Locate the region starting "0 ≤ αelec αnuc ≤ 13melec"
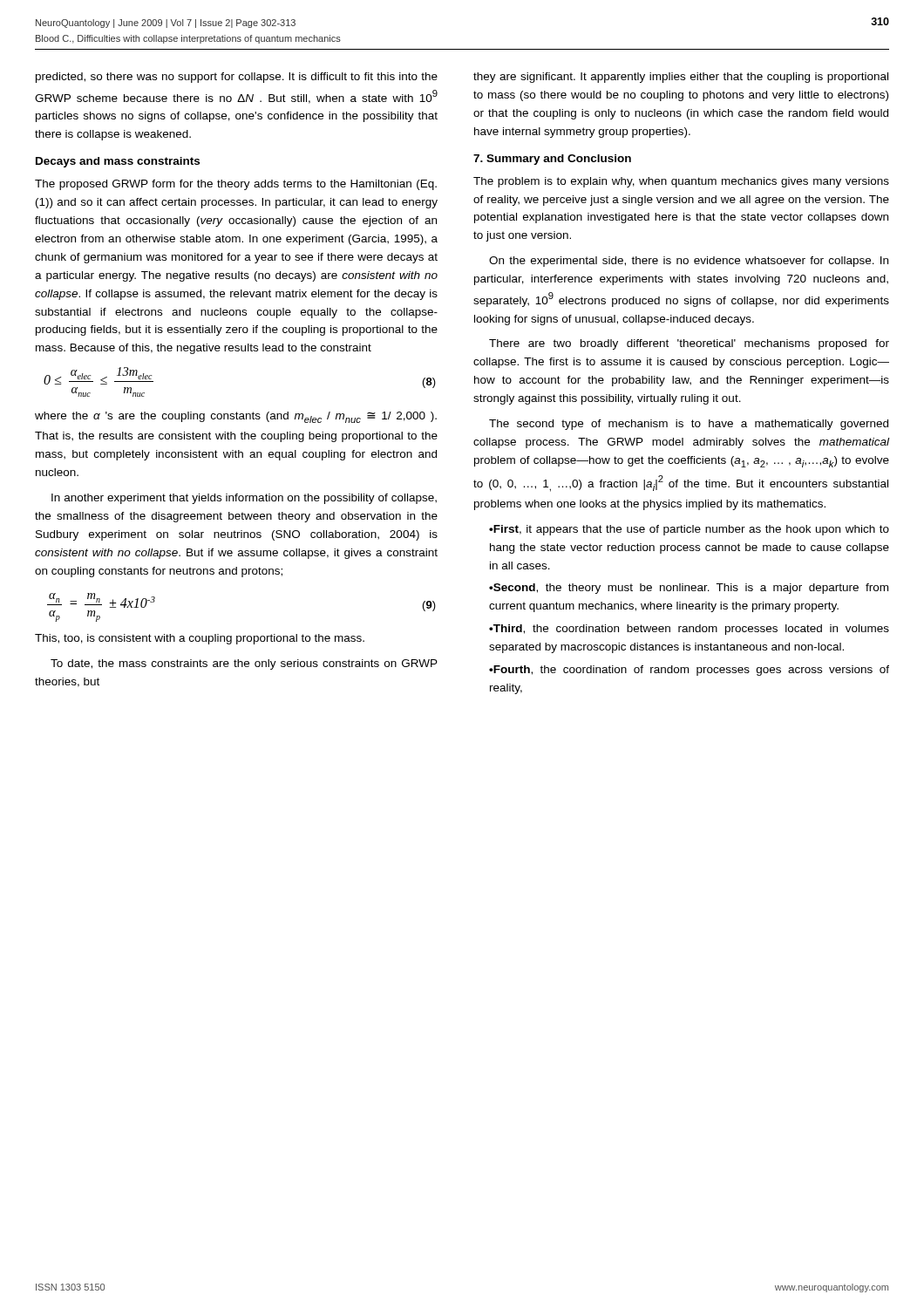The width and height of the screenshot is (924, 1308). tap(81, 382)
